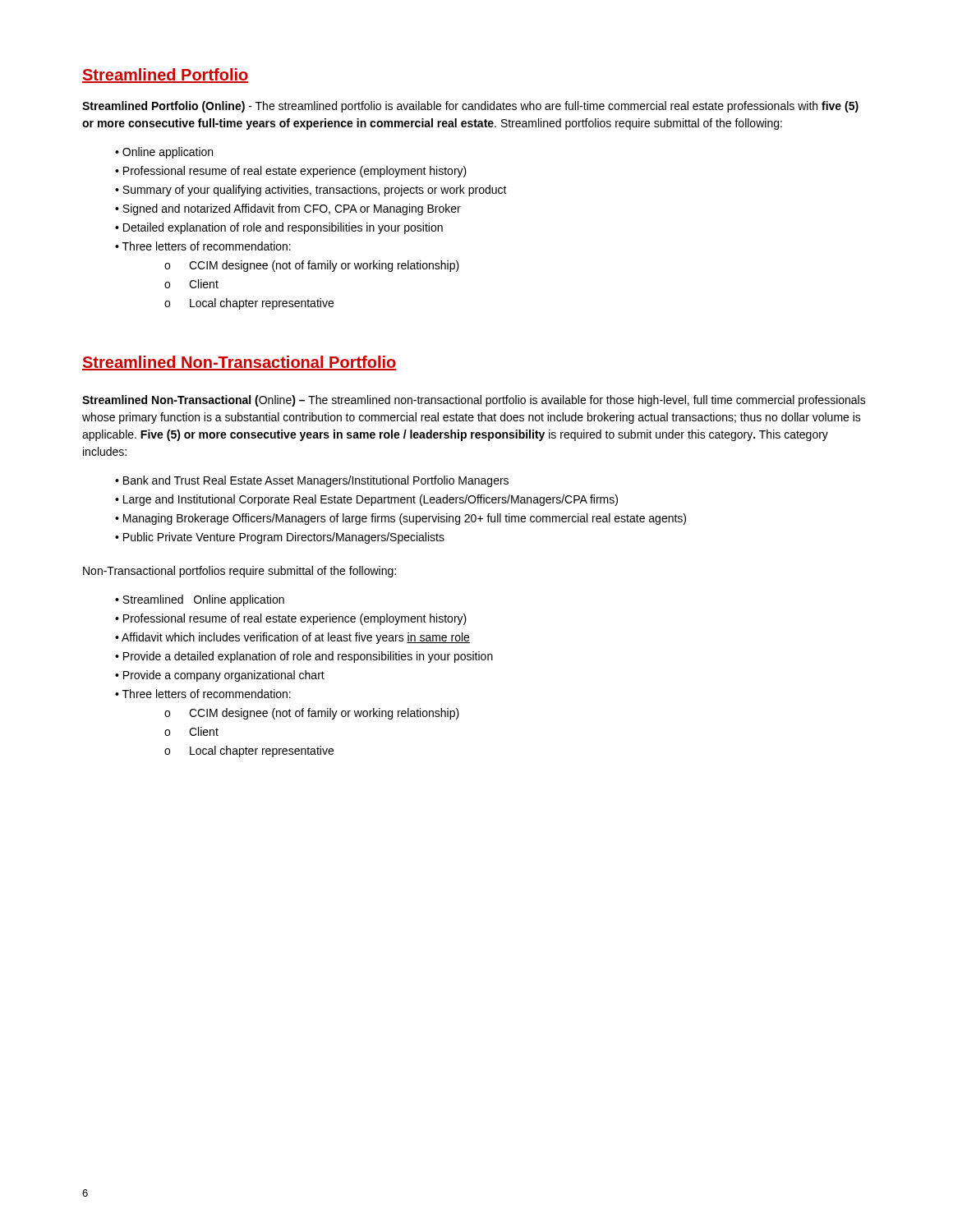Click on the section header that says "Streamlined Non-Transactional Portfolio"
Viewport: 953px width, 1232px height.
(239, 362)
